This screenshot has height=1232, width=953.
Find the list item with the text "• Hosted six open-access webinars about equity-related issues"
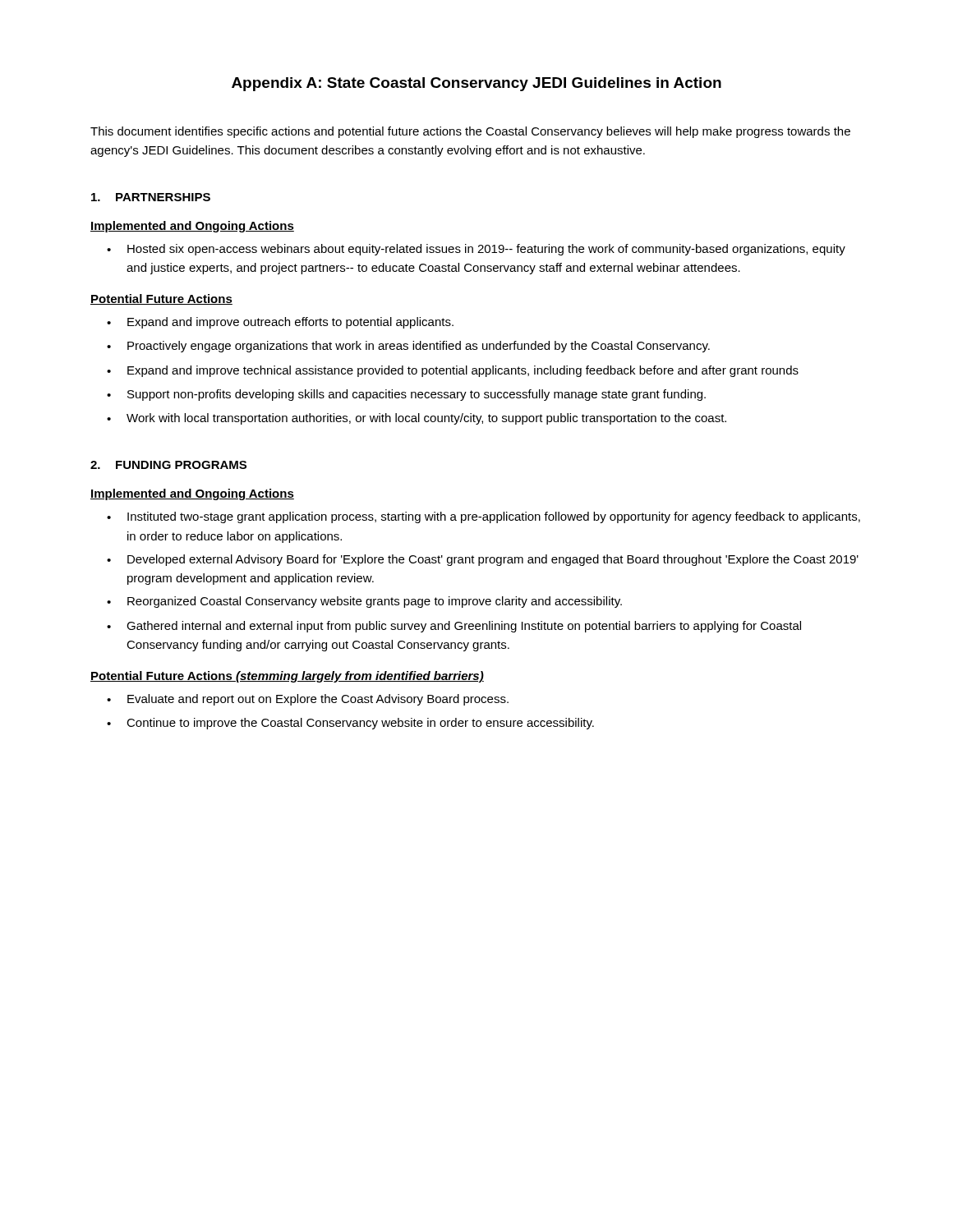click(485, 258)
